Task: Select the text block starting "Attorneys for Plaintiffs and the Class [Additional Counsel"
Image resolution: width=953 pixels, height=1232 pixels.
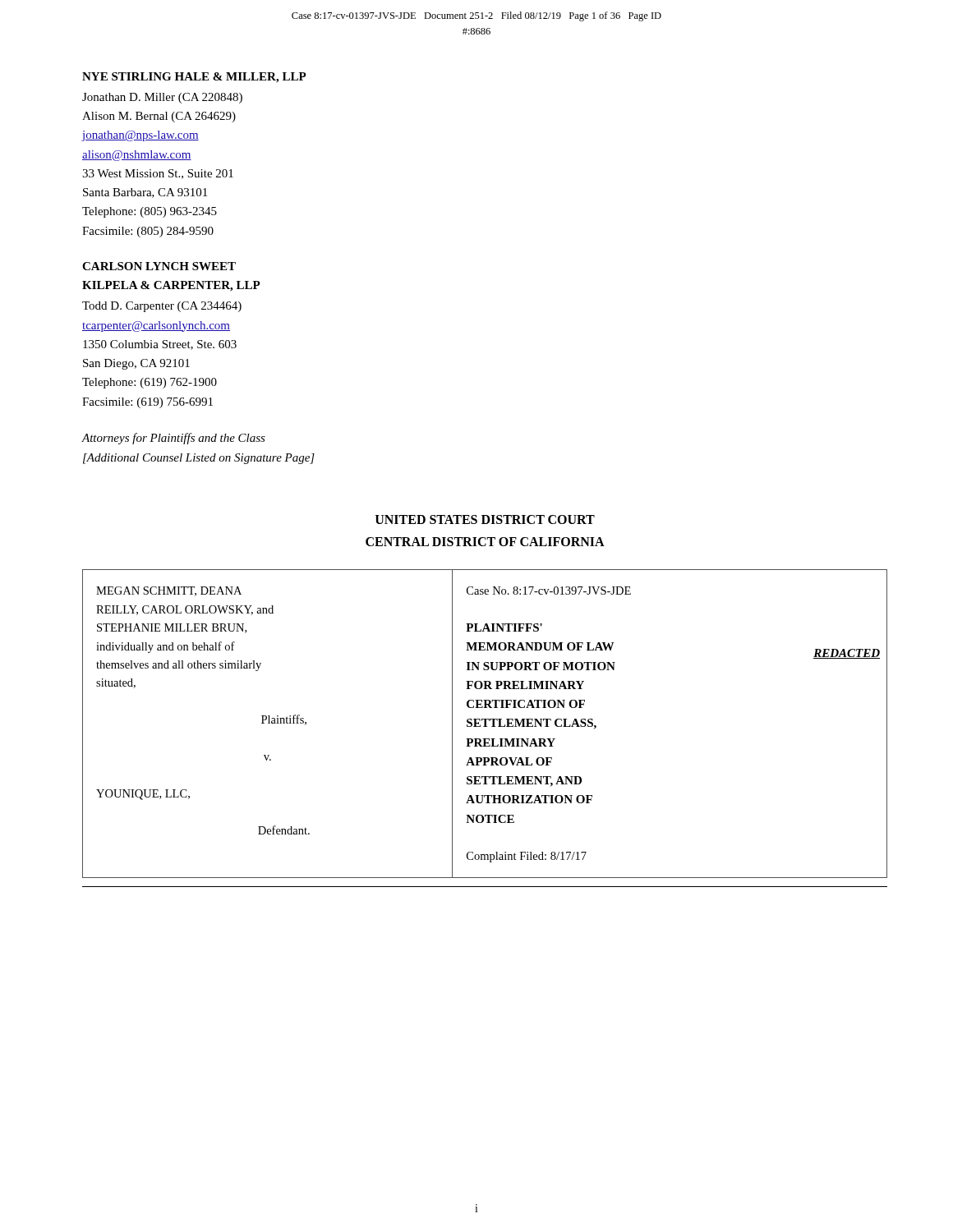Action: coord(198,447)
